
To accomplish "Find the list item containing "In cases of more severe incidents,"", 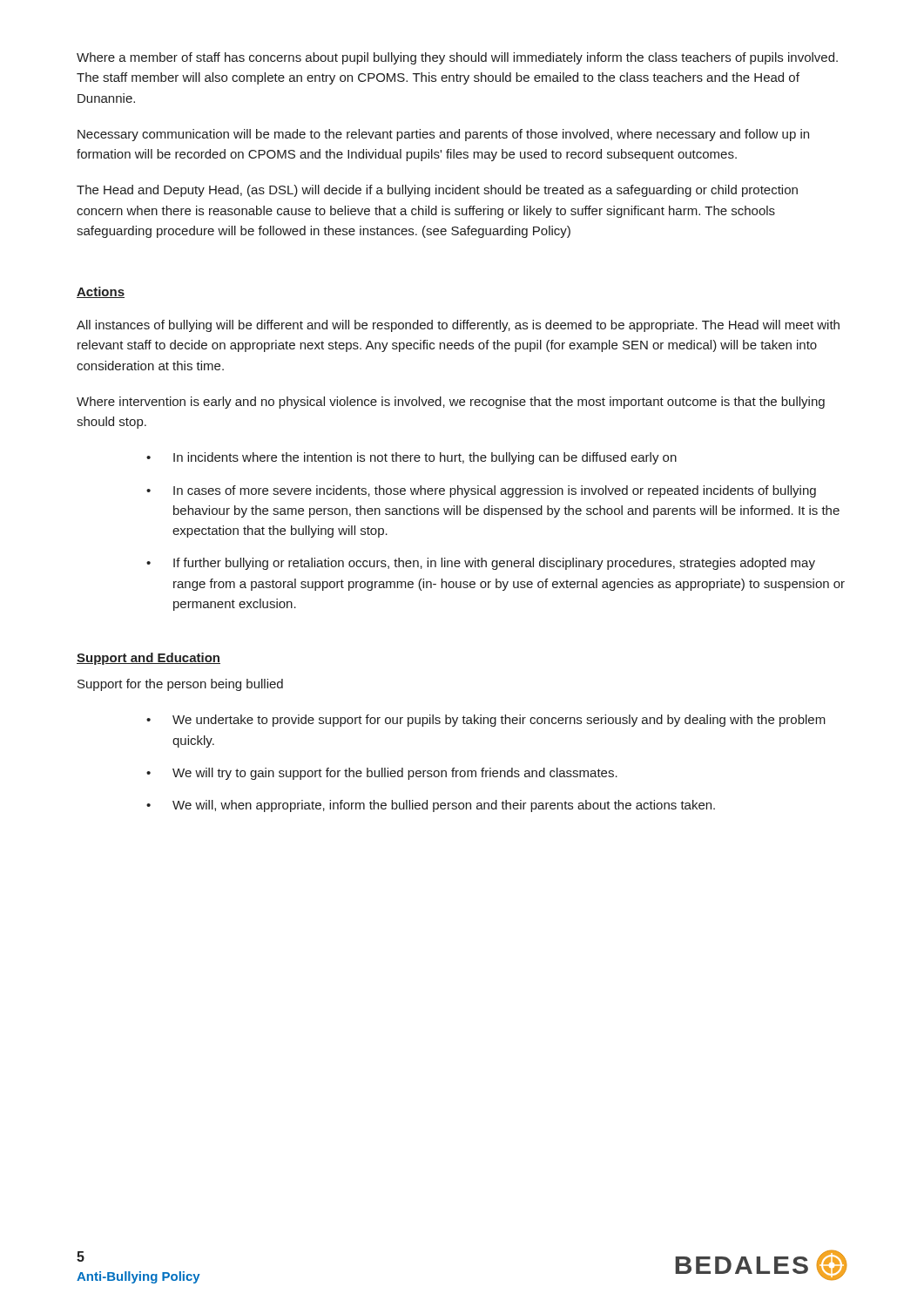I will coord(462,510).
